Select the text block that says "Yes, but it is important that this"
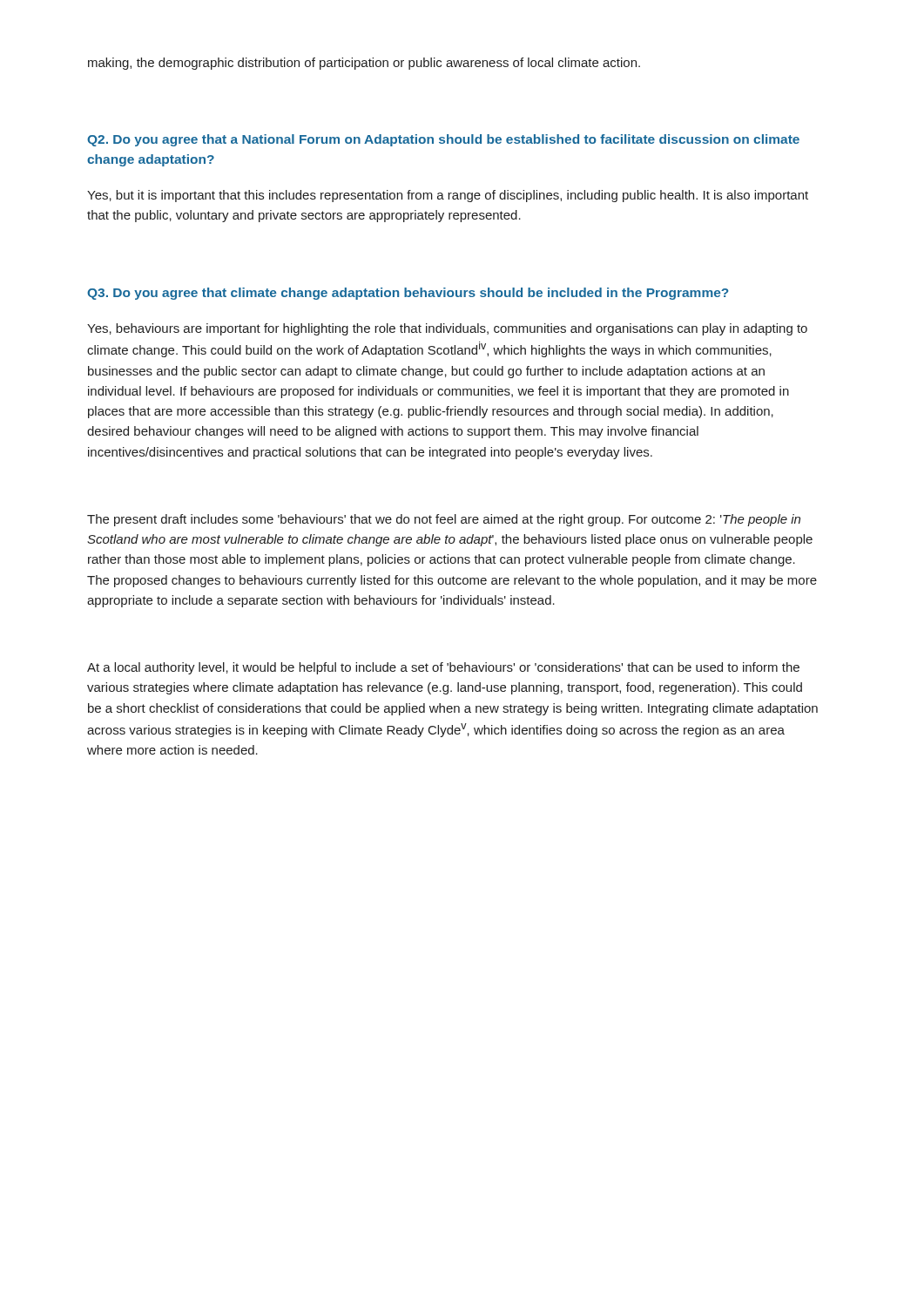Viewport: 924px width, 1307px height. click(448, 205)
